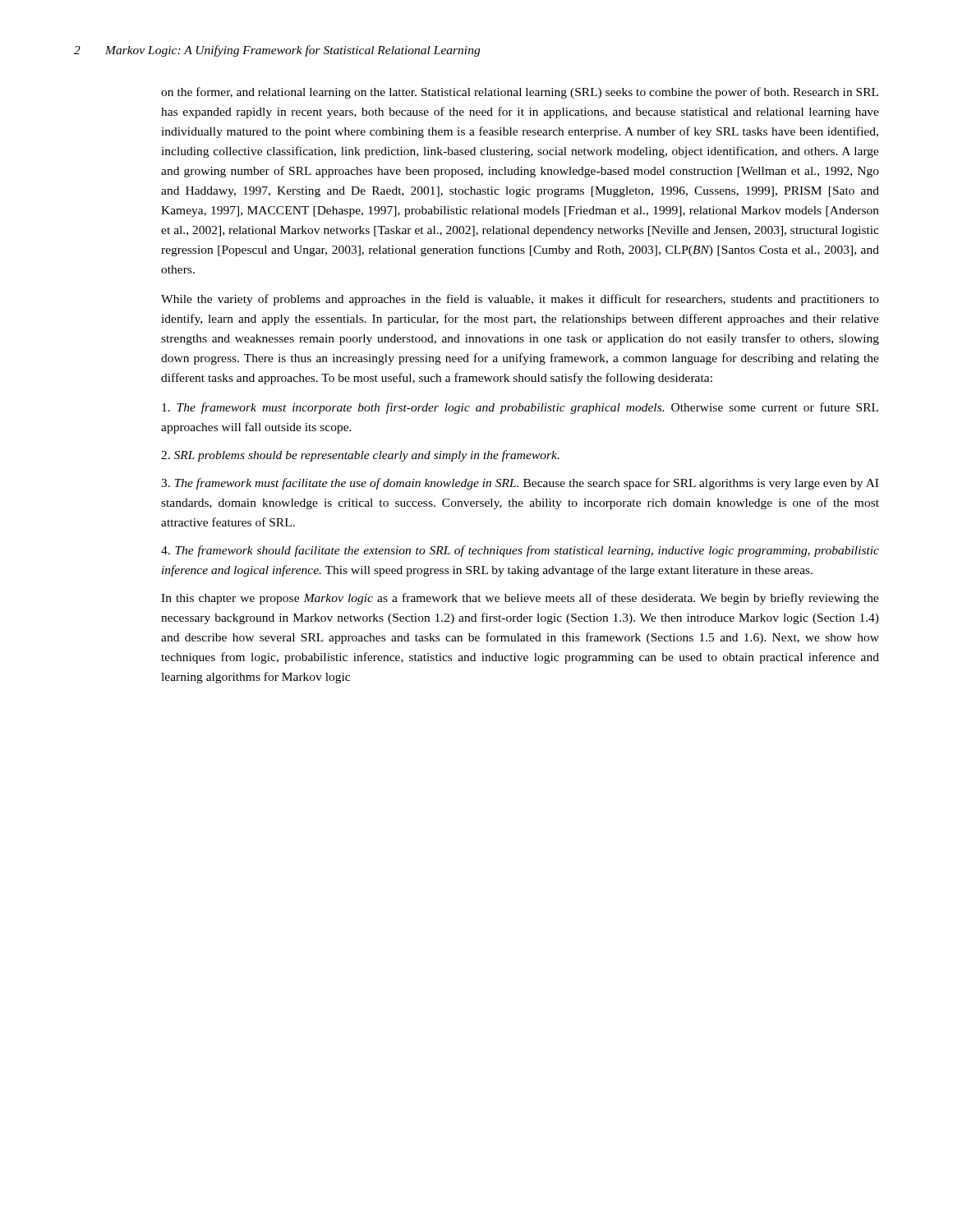This screenshot has height=1232, width=953.
Task: Locate the passage starting "4. The framework should facilitate the"
Action: [x=520, y=560]
